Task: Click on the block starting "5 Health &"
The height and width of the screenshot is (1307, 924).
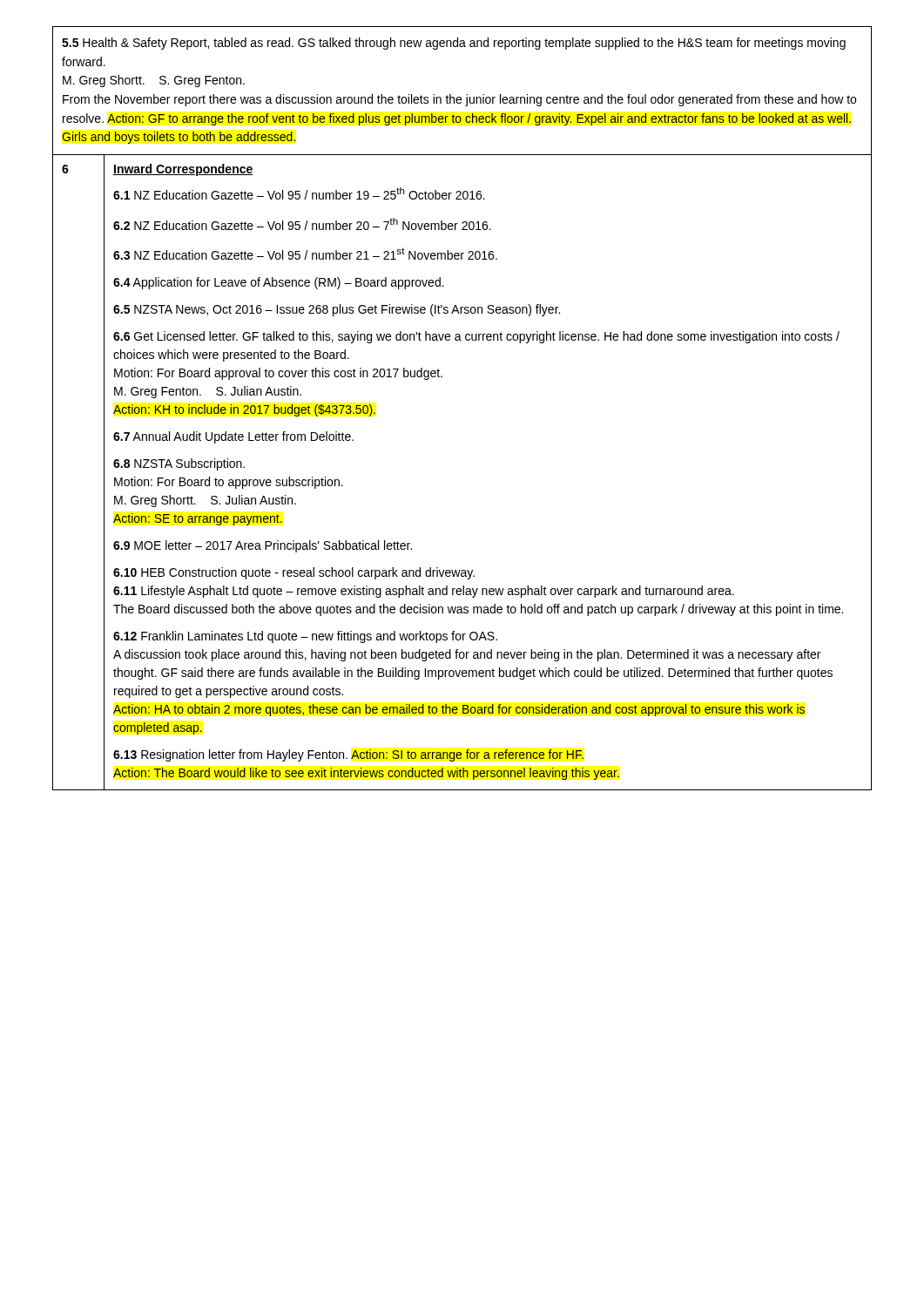Action: [462, 91]
